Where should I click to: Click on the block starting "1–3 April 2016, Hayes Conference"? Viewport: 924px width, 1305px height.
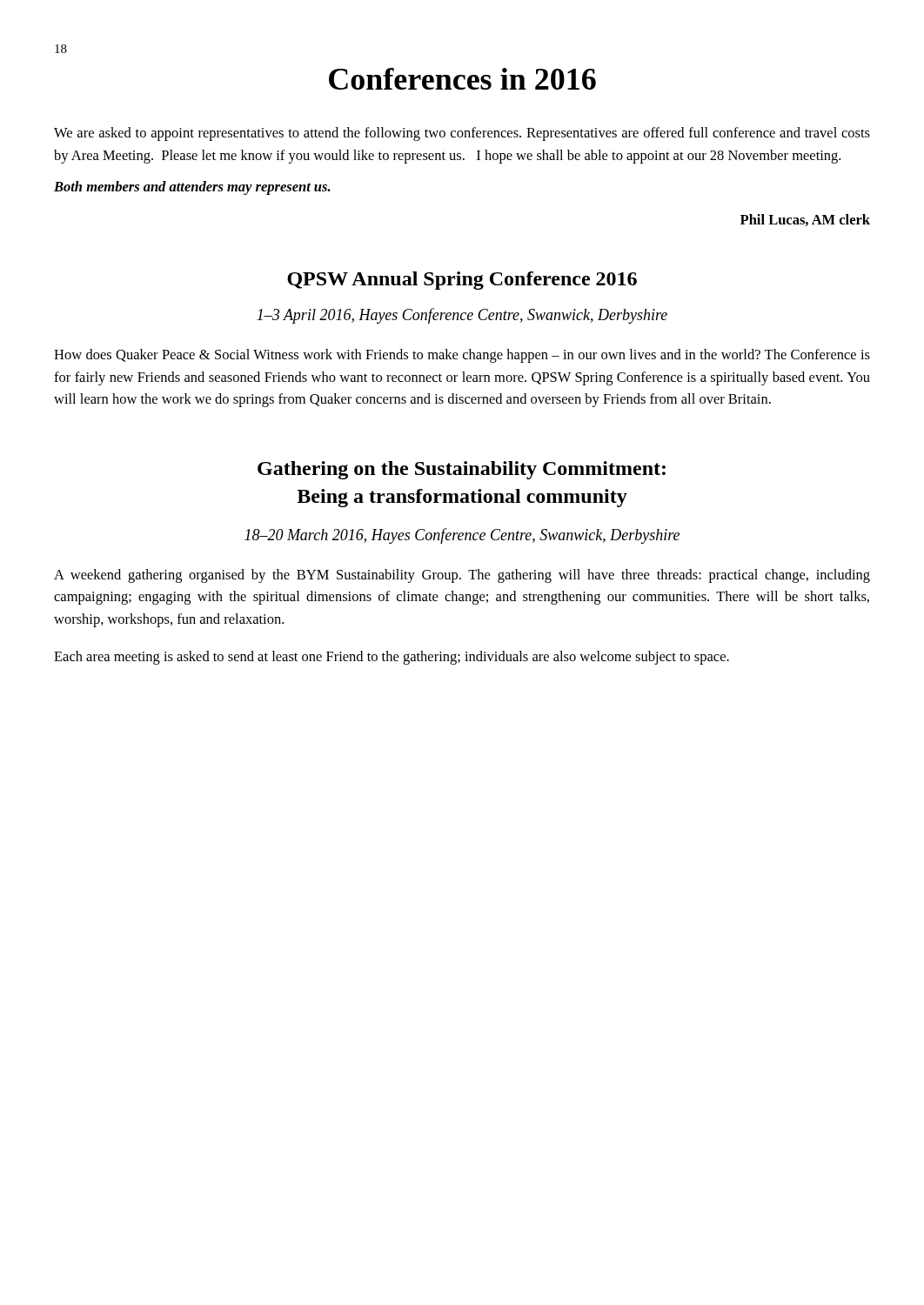pyautogui.click(x=462, y=316)
